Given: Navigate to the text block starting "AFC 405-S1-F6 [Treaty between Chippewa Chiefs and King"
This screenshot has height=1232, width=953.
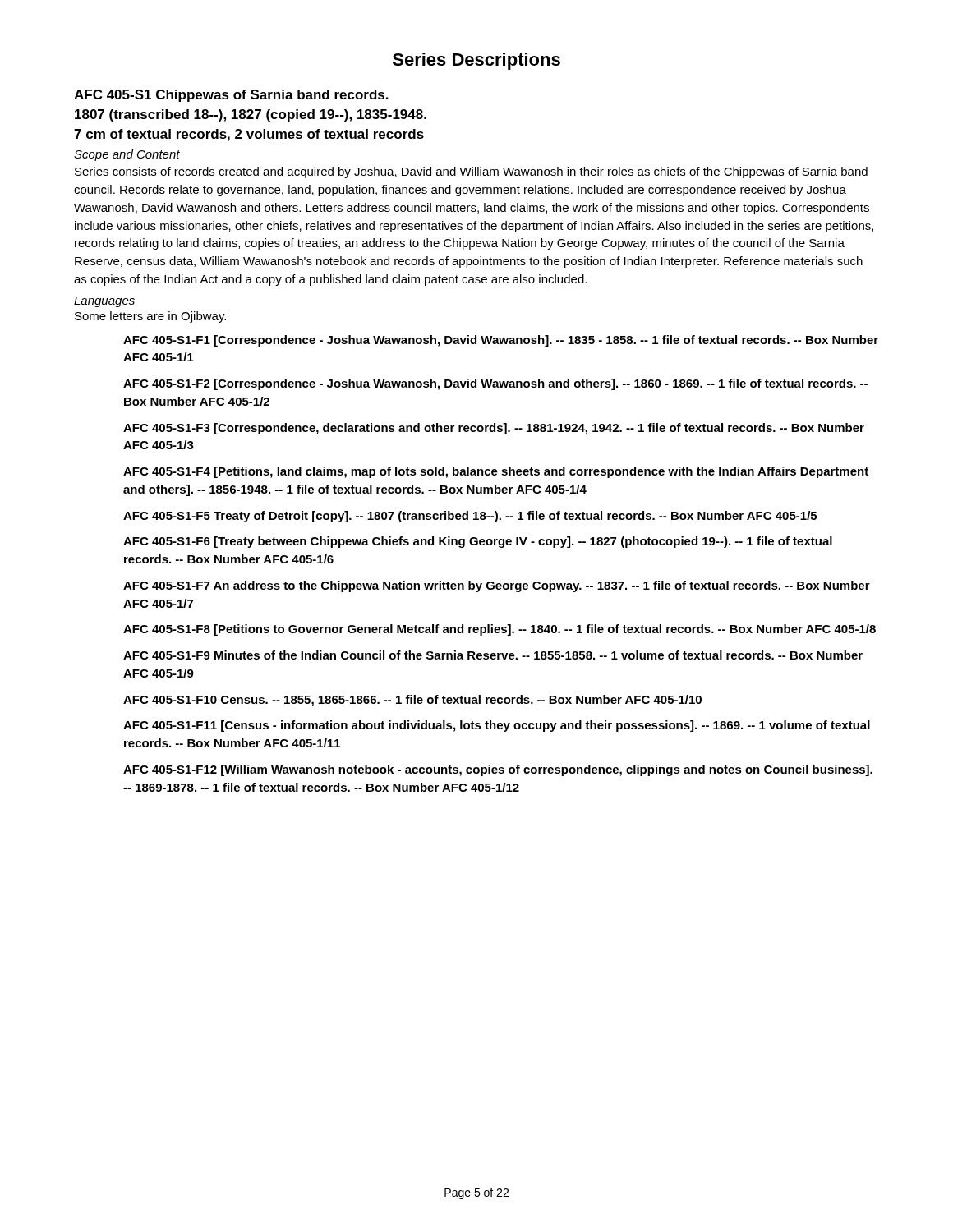Looking at the screenshot, I should [478, 550].
